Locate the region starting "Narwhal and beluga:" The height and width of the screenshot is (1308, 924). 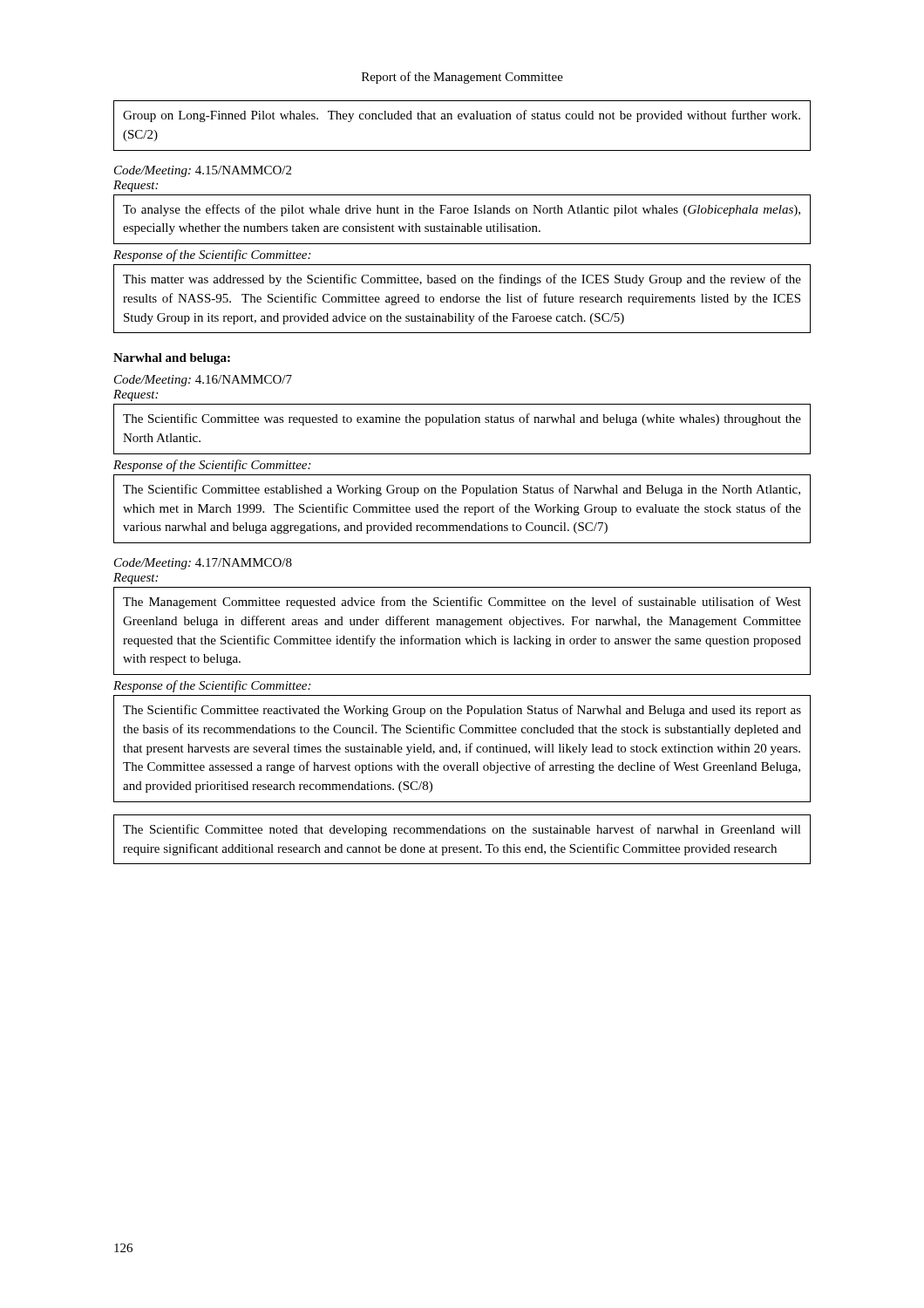pos(172,358)
